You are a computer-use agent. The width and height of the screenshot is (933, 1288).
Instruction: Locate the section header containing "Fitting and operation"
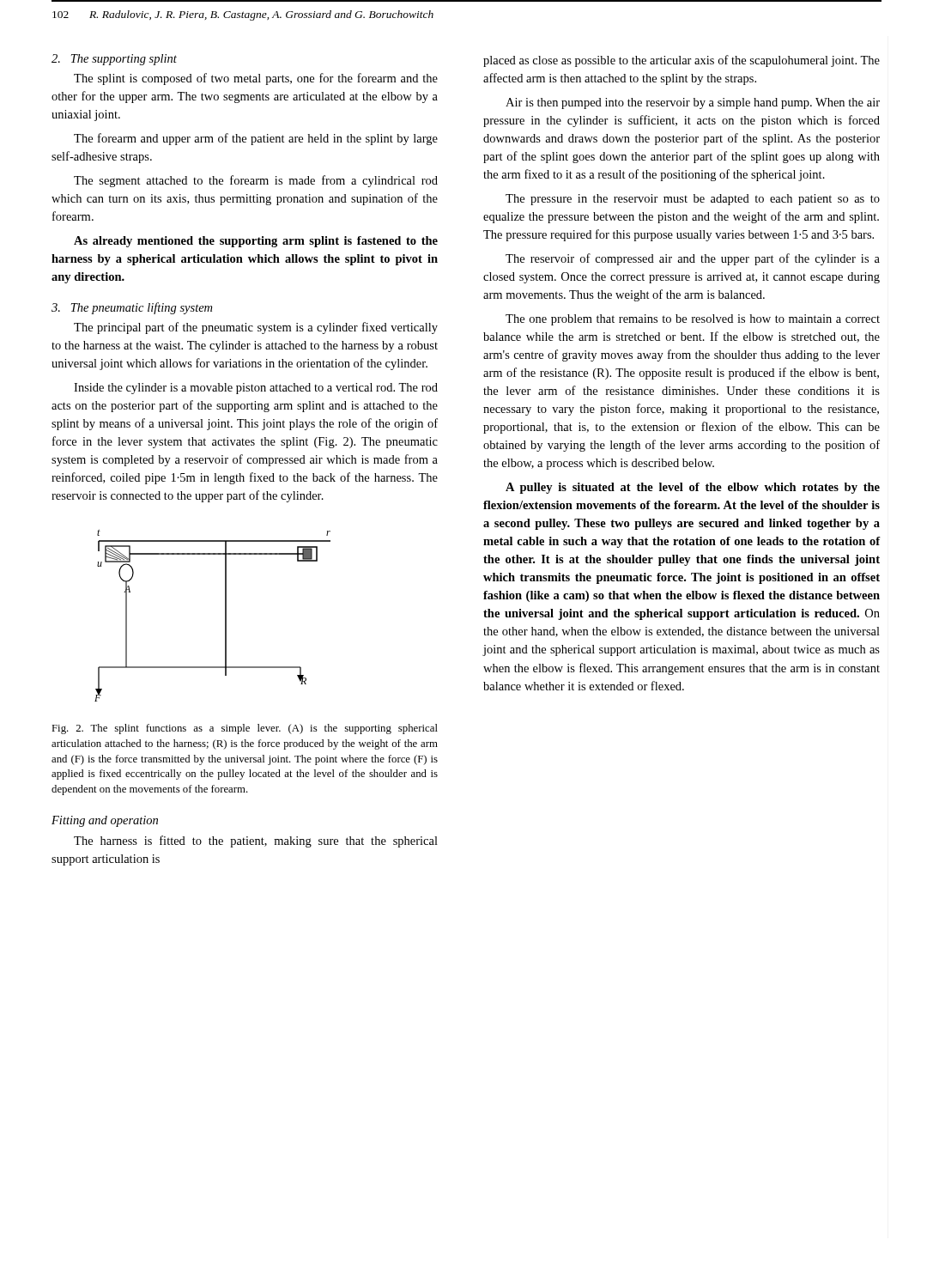coord(105,820)
